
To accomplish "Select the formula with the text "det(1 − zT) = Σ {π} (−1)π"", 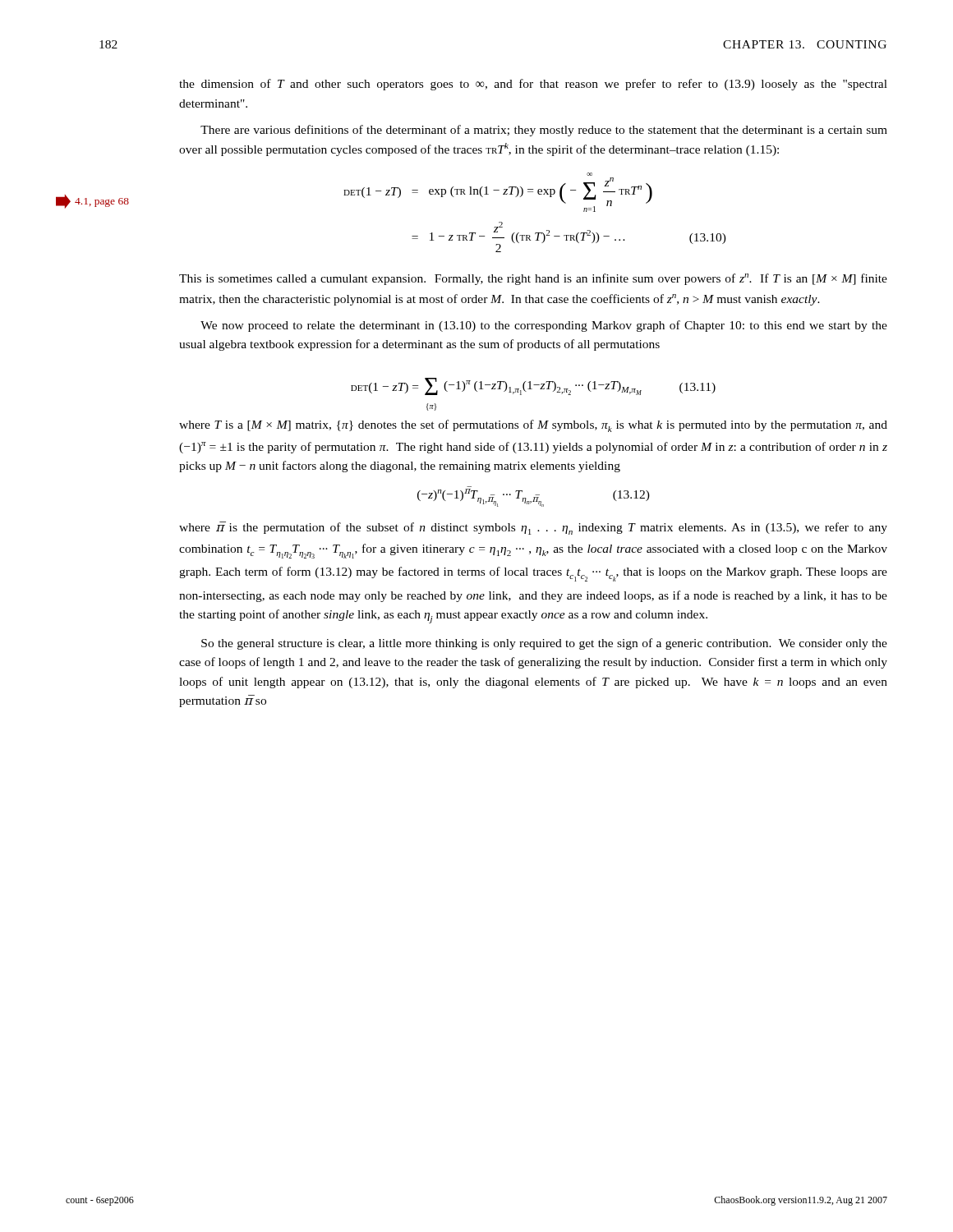I will click(533, 387).
